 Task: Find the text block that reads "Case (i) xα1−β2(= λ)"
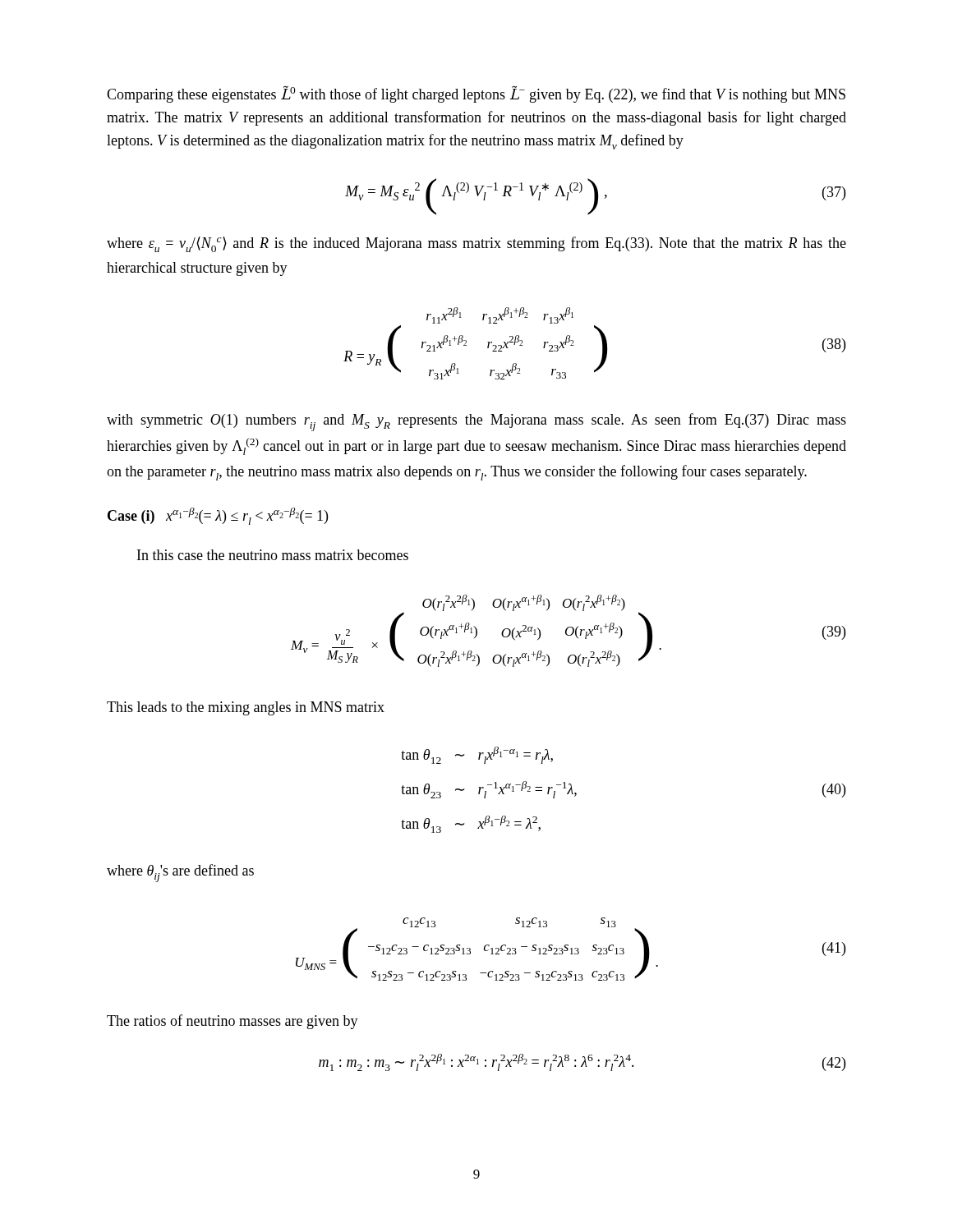click(218, 516)
